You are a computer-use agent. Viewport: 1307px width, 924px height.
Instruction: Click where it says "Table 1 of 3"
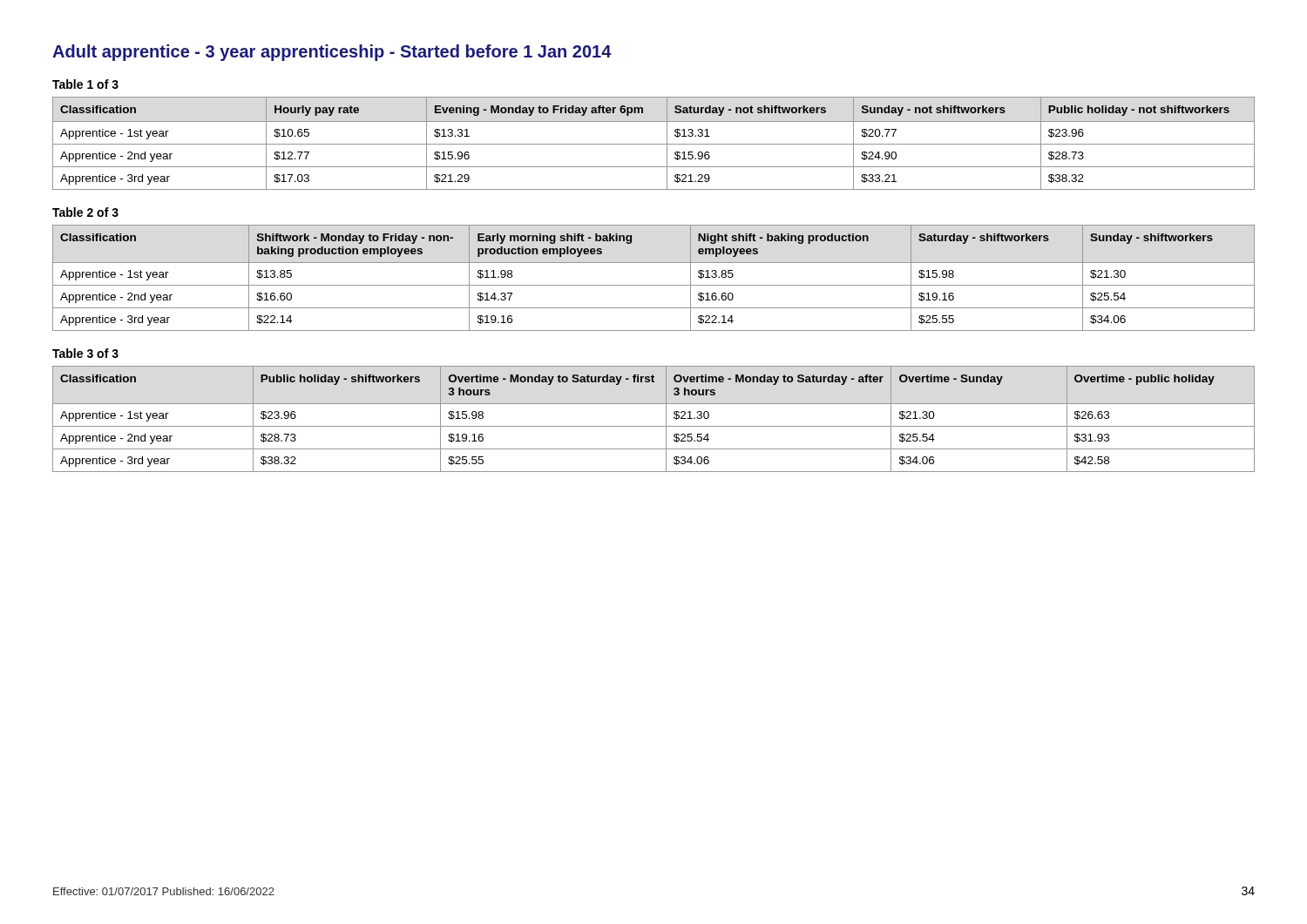[85, 84]
